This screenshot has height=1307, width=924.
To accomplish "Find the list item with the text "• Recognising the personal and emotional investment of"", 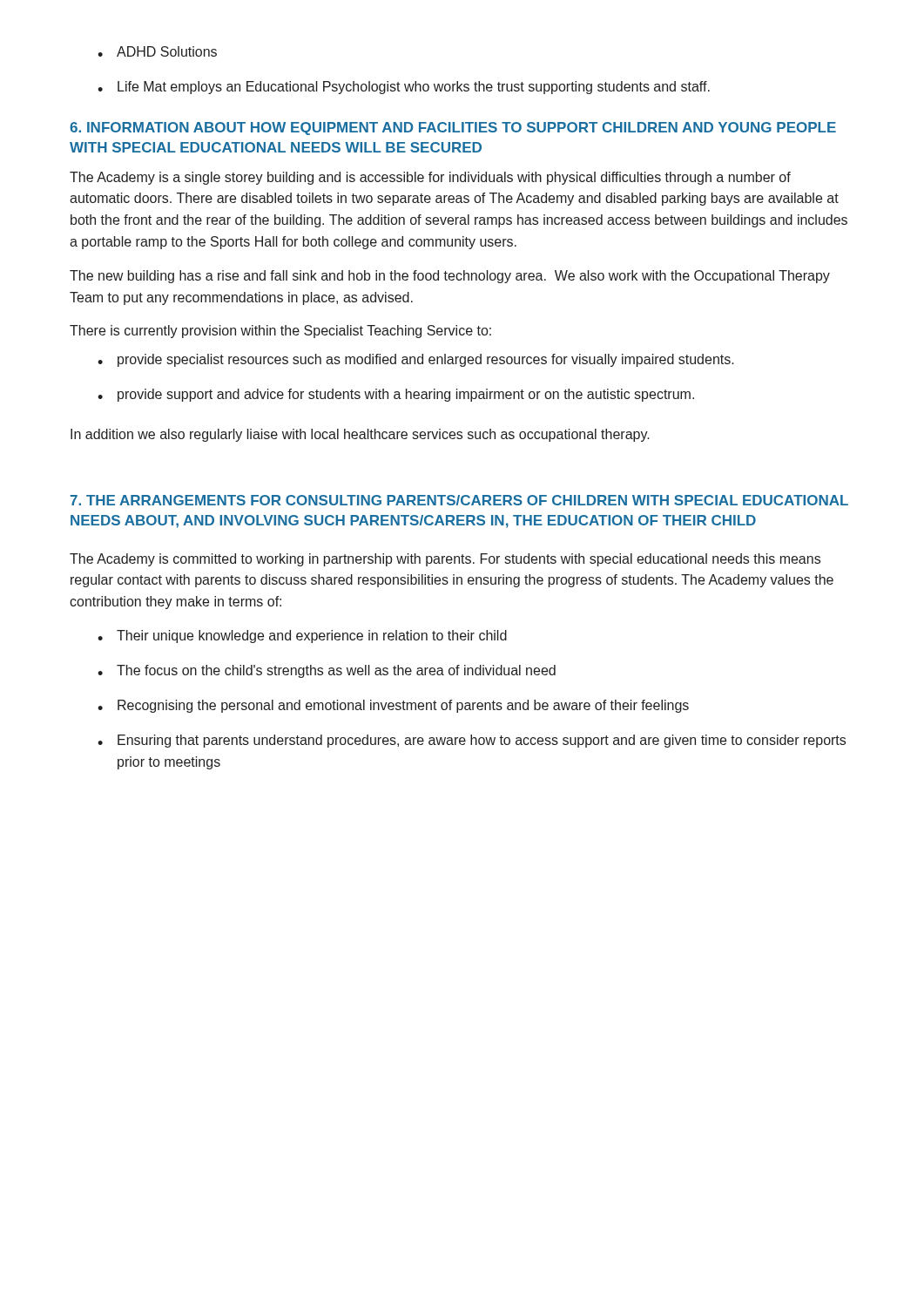I will pyautogui.click(x=476, y=708).
